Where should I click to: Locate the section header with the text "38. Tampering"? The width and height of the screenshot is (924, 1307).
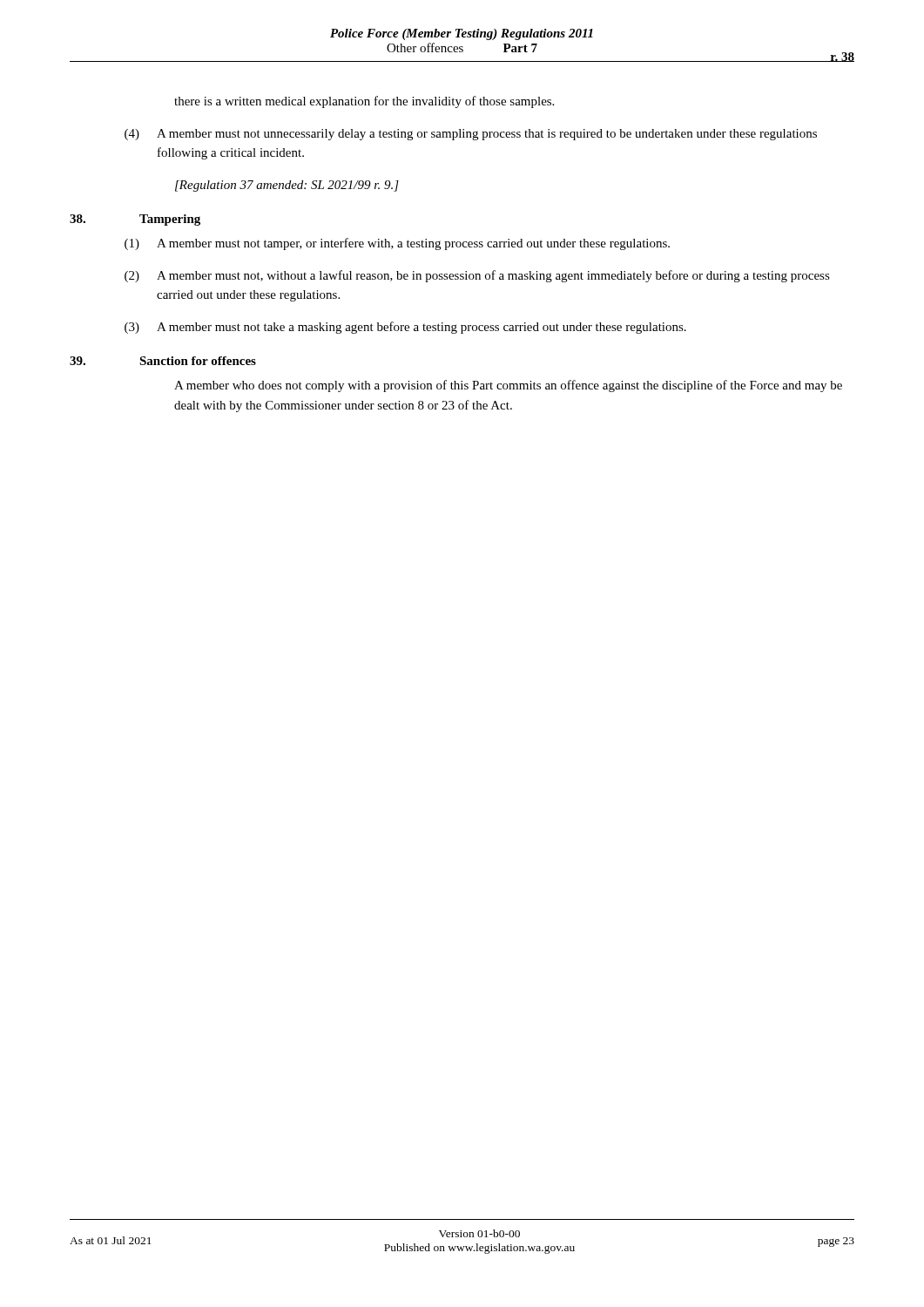coord(135,219)
